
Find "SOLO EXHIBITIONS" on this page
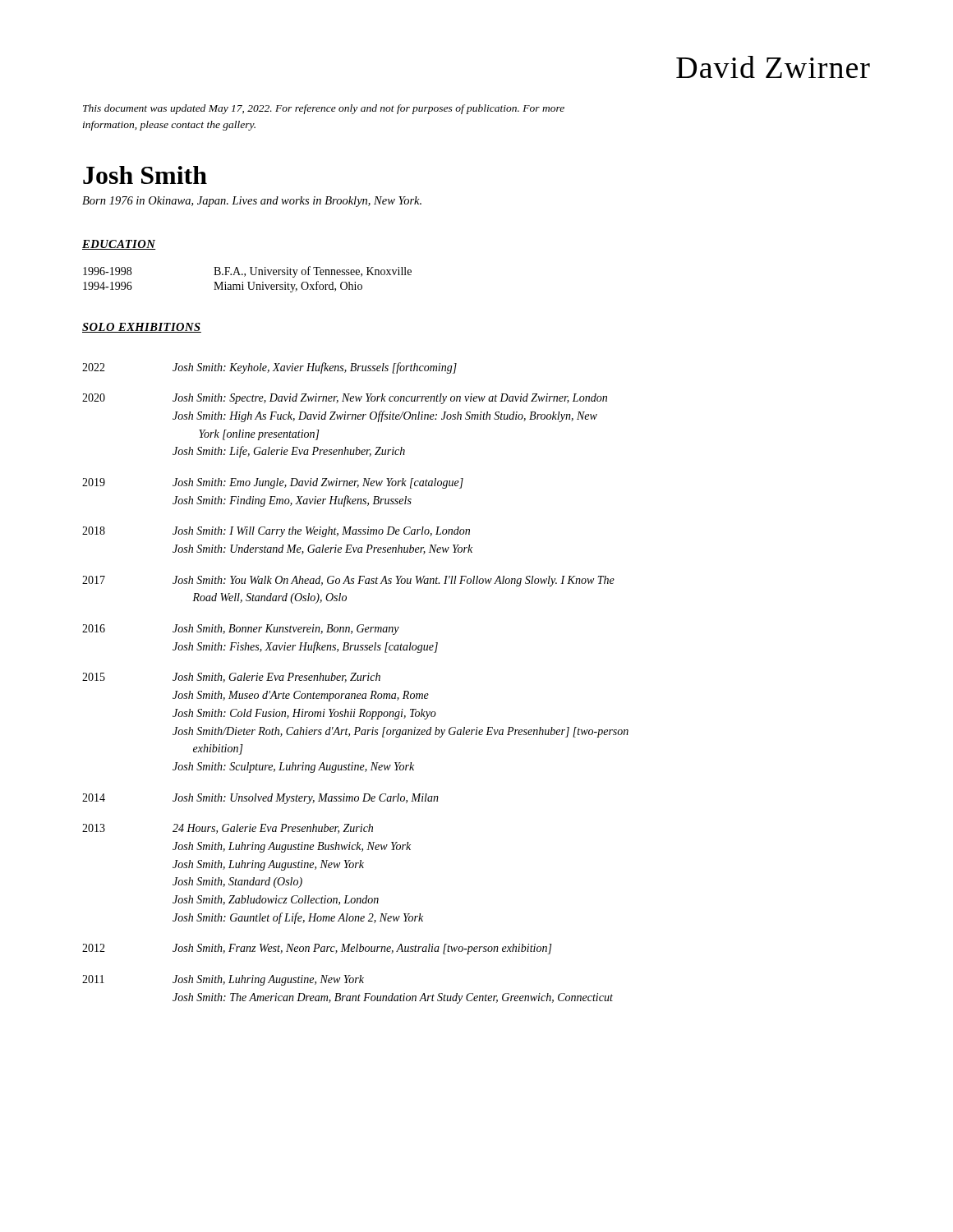point(142,326)
